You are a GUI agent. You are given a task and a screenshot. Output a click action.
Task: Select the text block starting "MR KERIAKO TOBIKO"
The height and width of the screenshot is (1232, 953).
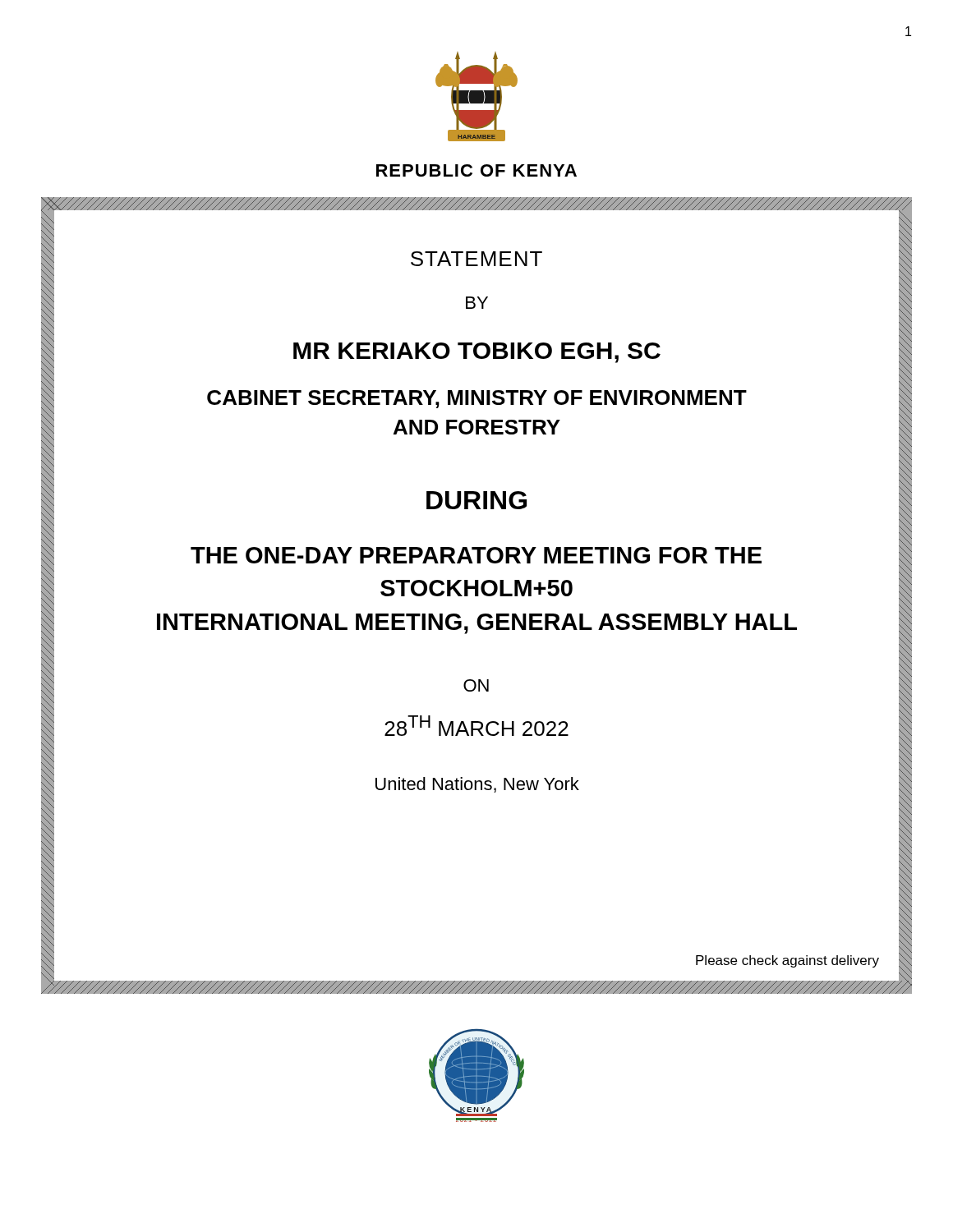[476, 350]
